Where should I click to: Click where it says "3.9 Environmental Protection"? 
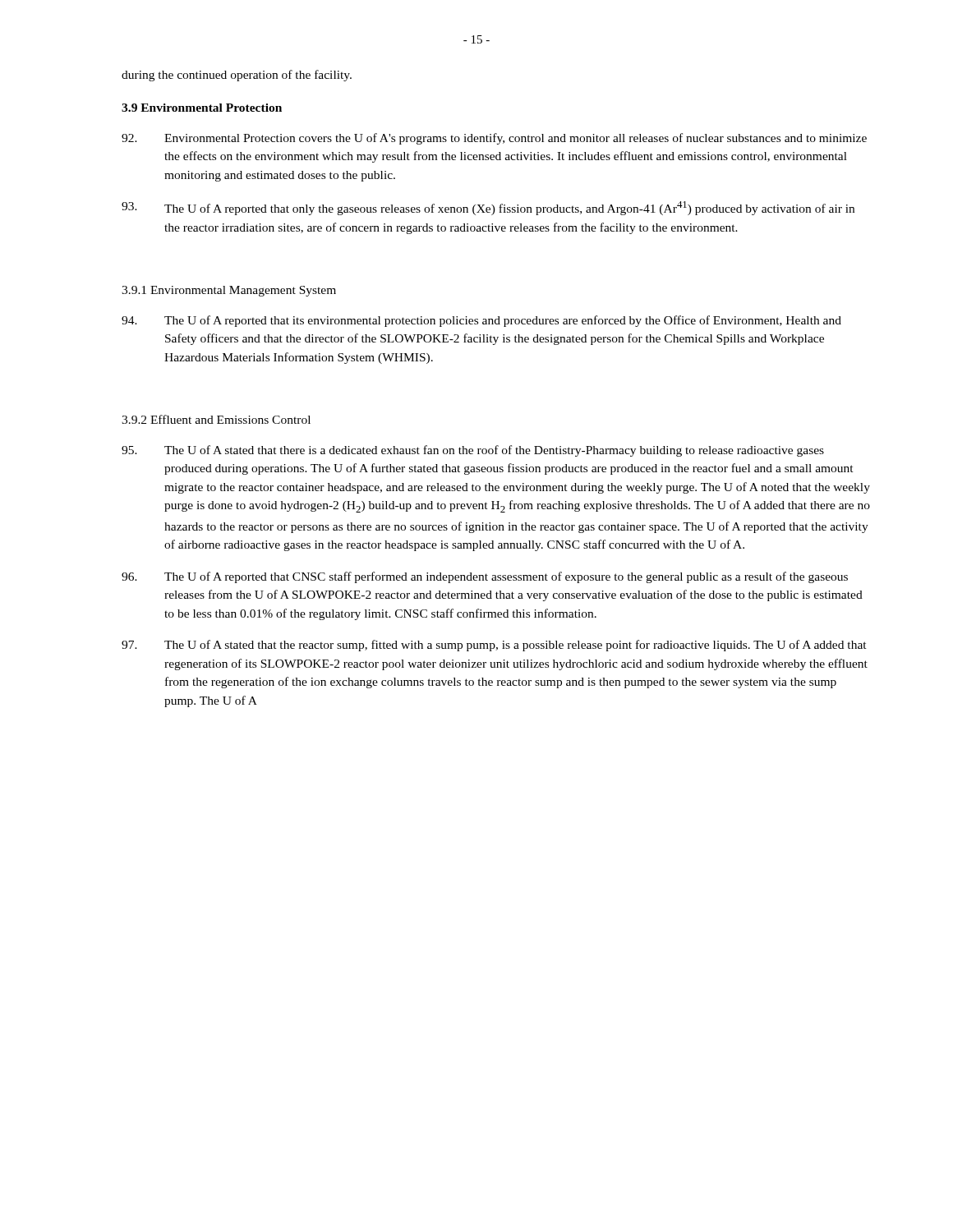tap(202, 108)
